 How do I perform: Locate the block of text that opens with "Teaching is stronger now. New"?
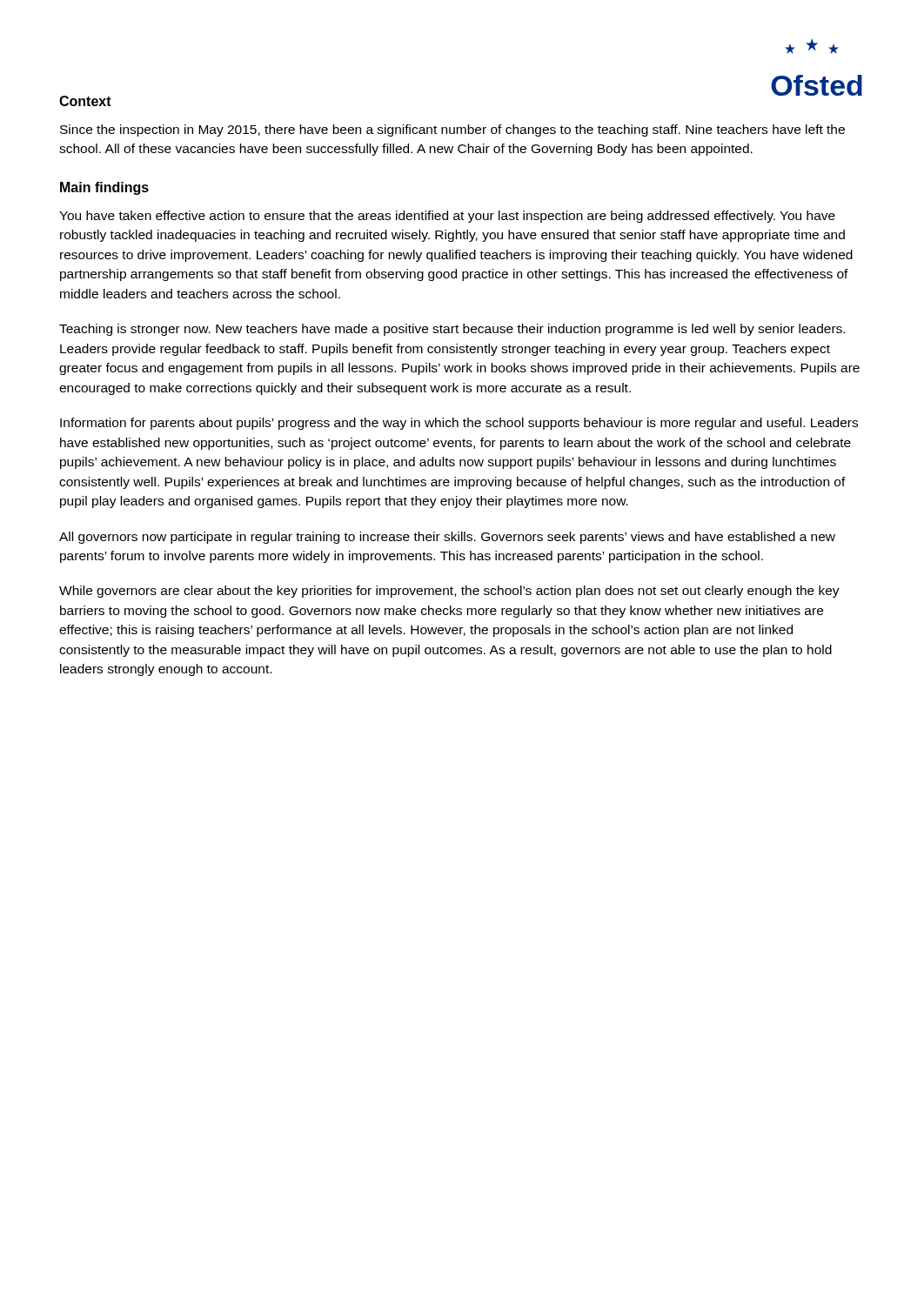pyautogui.click(x=460, y=358)
